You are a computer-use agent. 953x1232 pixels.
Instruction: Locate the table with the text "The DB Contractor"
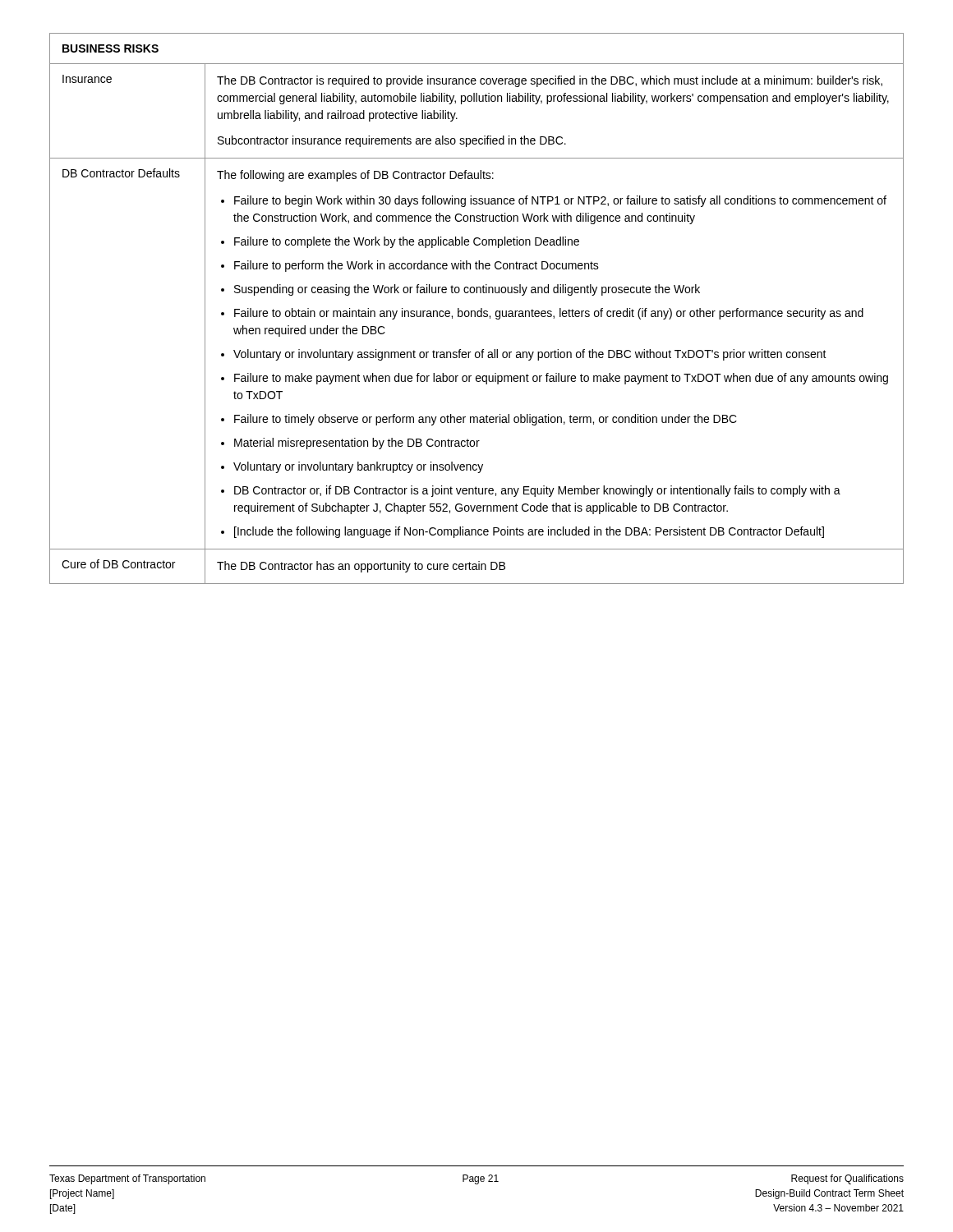(x=476, y=308)
